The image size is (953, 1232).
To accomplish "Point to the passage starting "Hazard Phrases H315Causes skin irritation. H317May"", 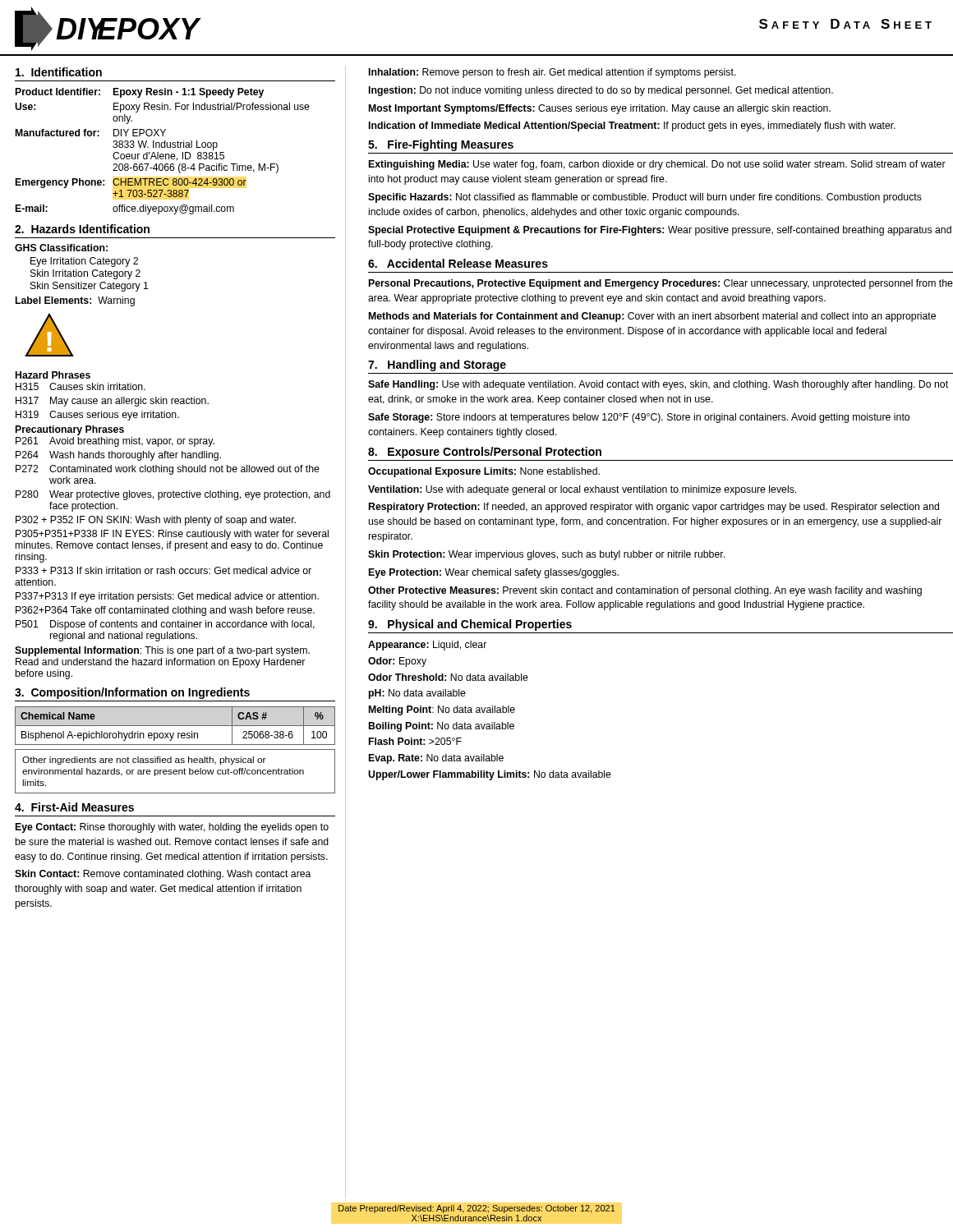I will pos(175,395).
